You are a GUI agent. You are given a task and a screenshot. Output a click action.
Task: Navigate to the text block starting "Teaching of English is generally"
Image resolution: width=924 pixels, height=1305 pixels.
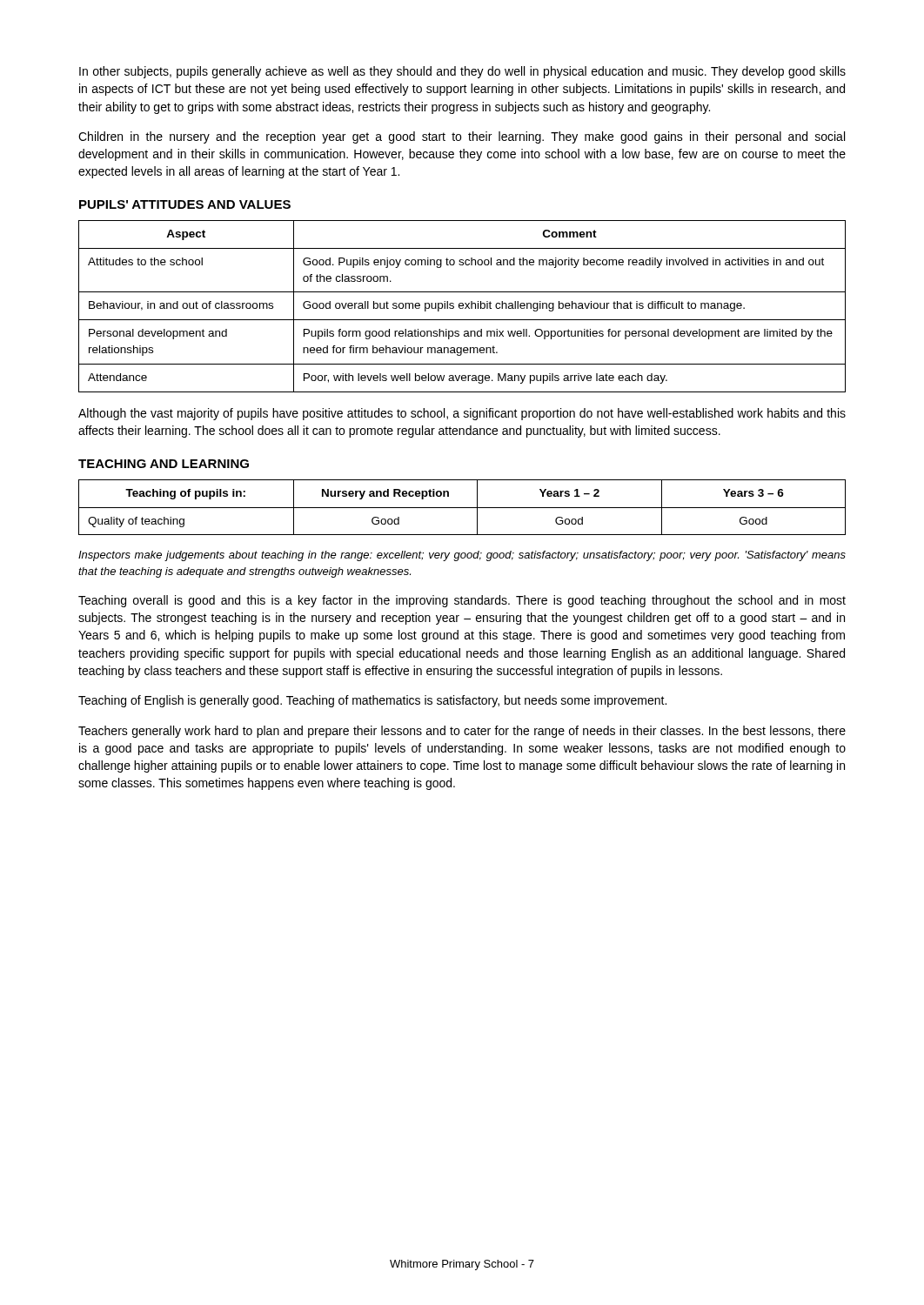(x=462, y=701)
